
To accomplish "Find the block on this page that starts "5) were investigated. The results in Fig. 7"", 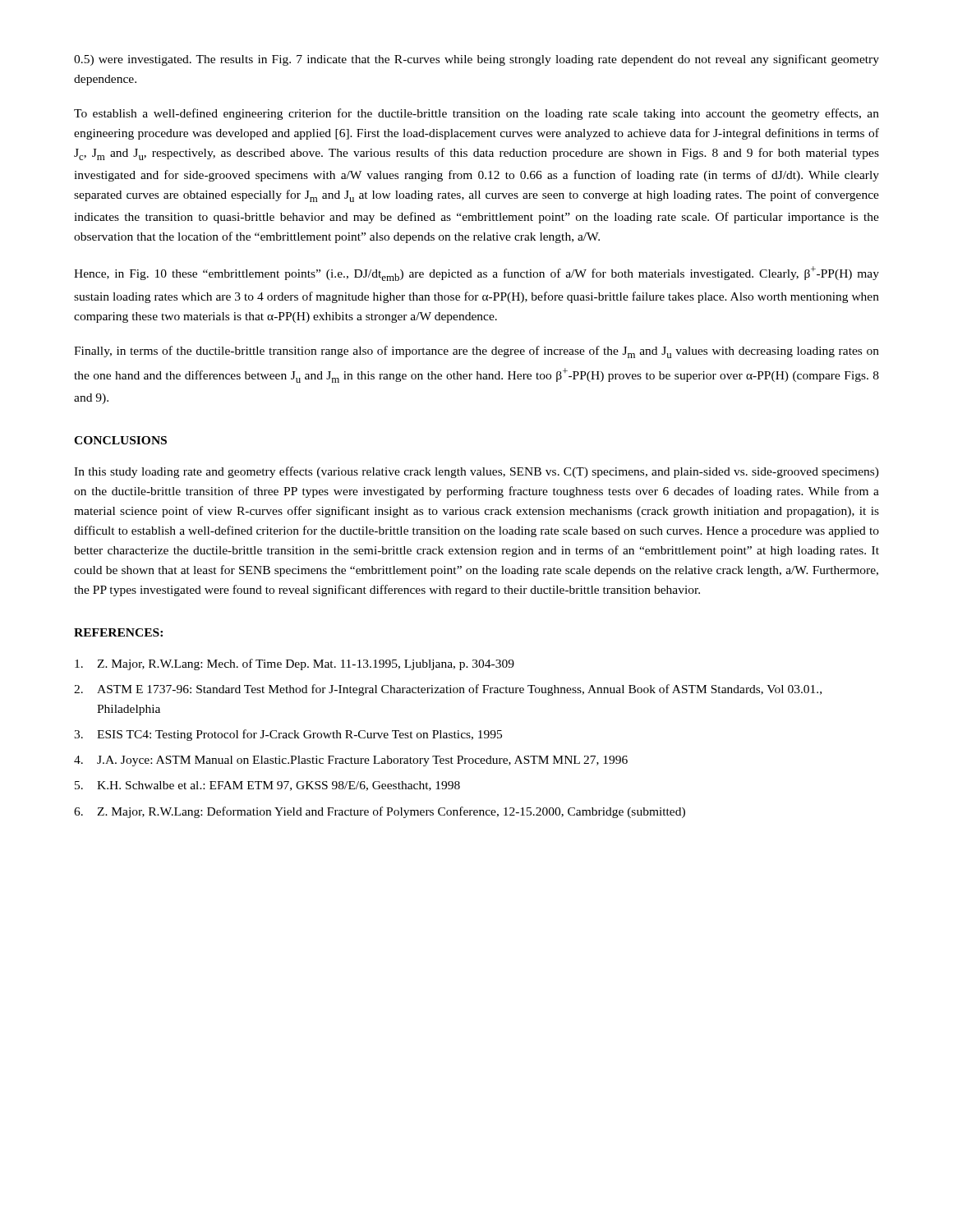I will [x=476, y=69].
